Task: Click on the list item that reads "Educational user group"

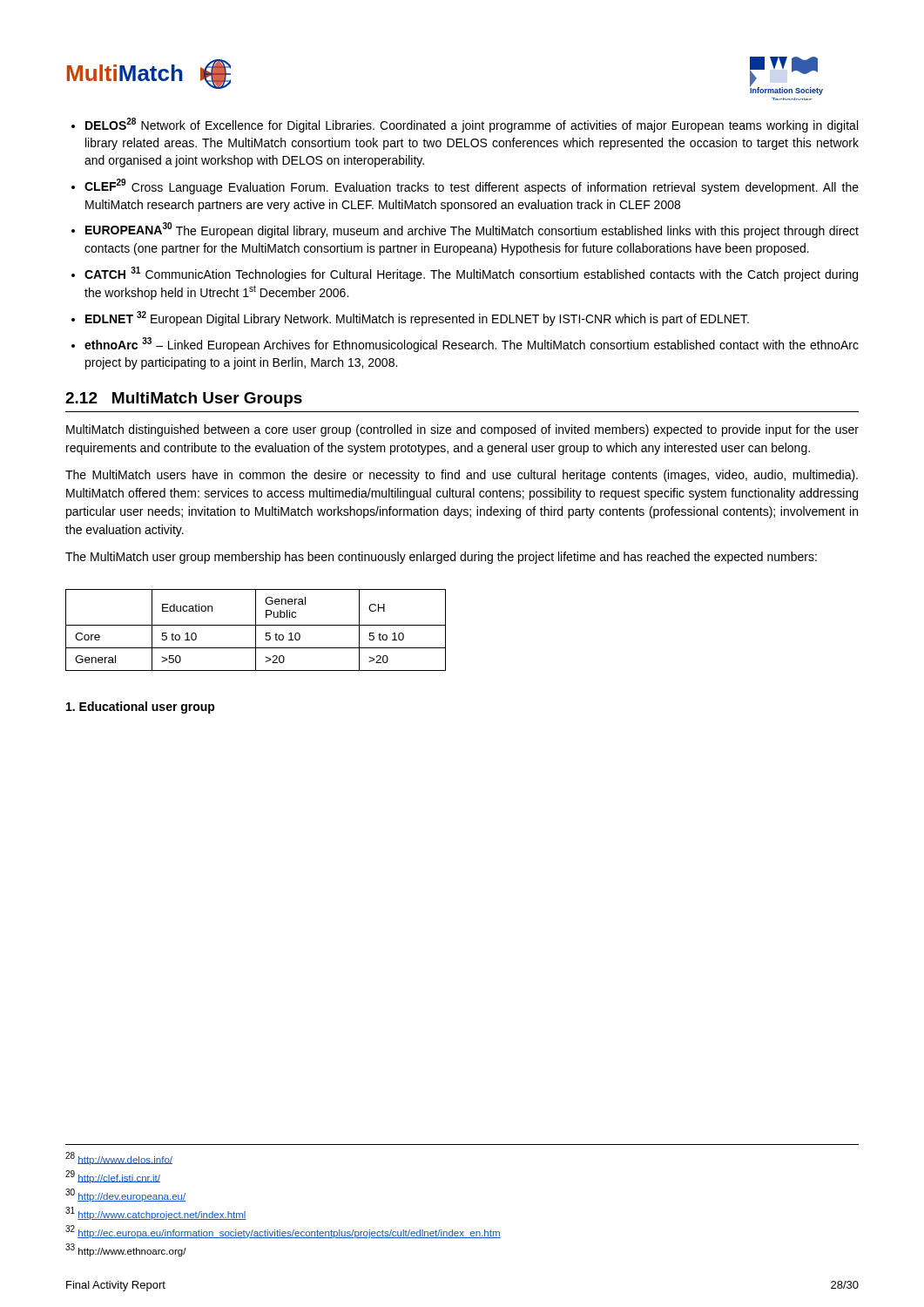Action: (140, 707)
